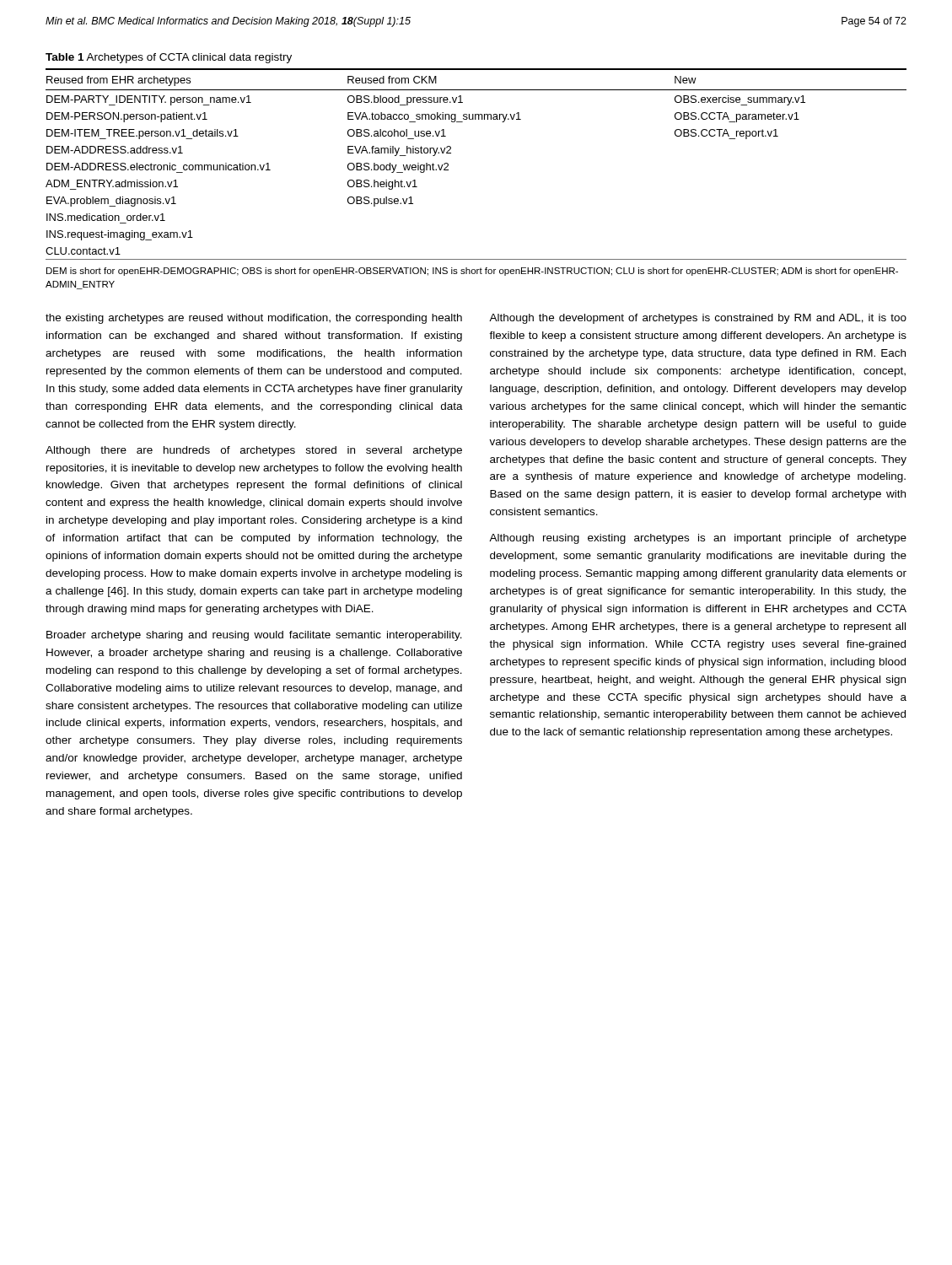Locate the table

click(476, 164)
